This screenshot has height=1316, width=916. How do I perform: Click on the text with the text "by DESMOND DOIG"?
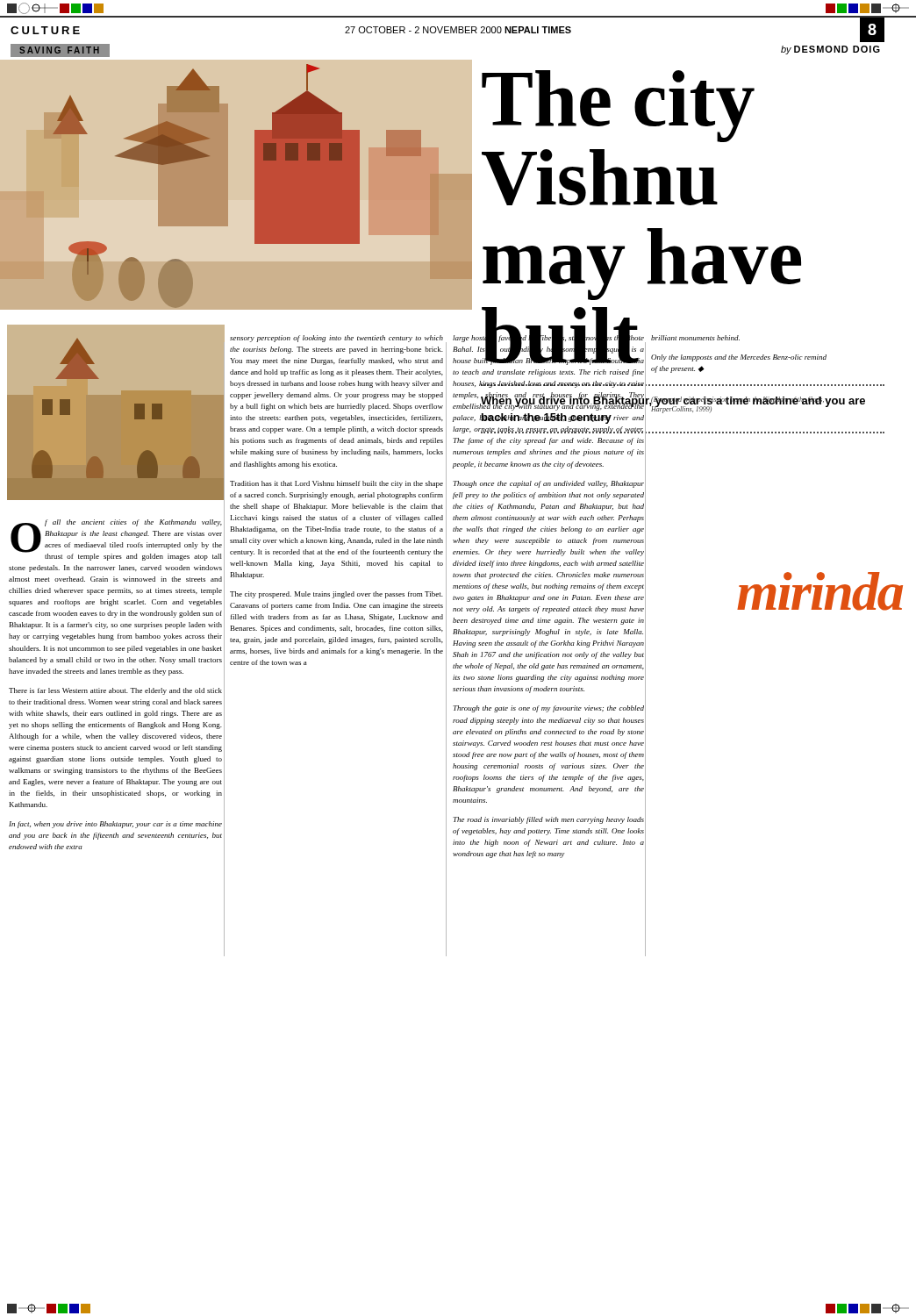[831, 49]
